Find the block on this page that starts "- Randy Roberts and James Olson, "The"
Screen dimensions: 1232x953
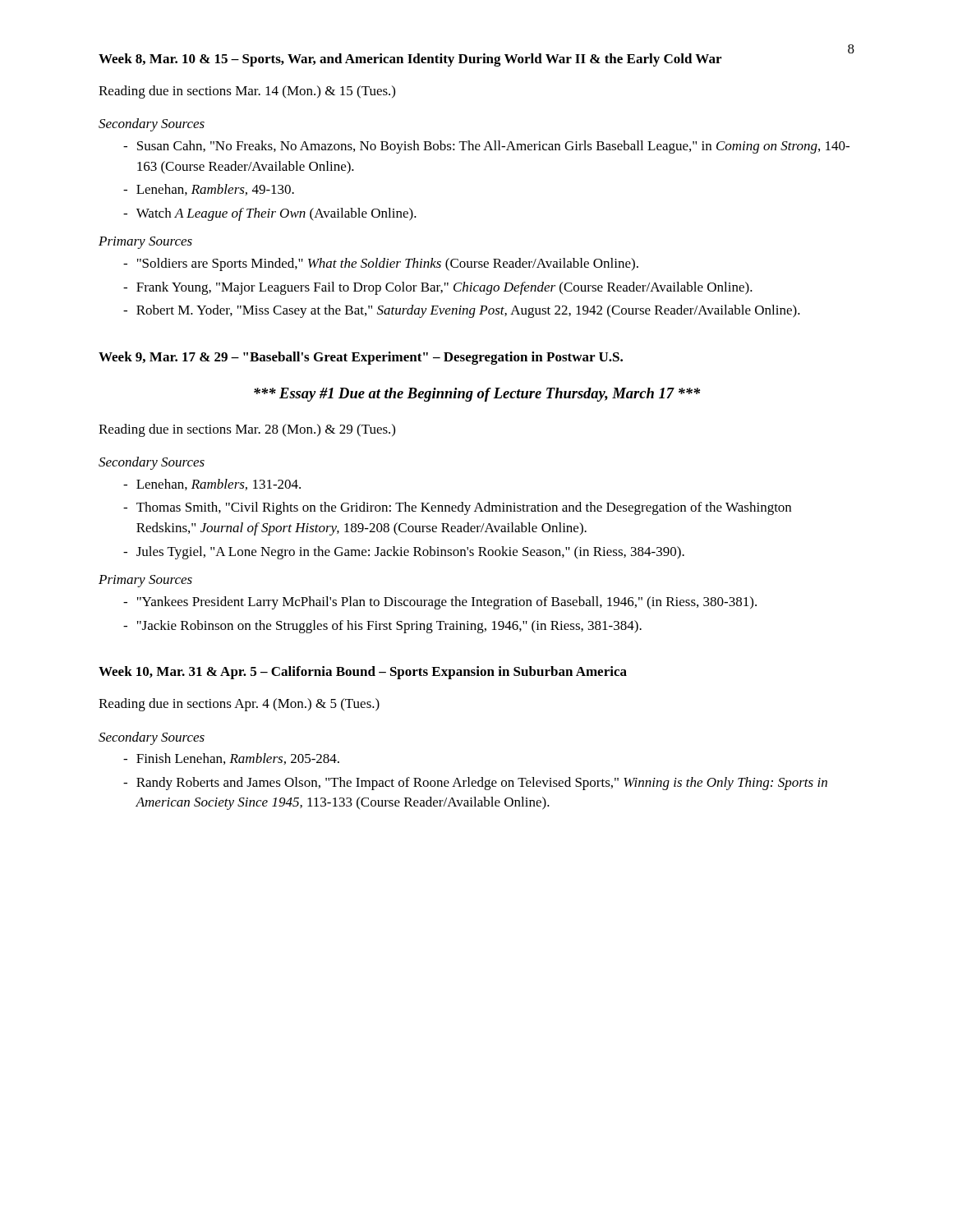click(489, 793)
